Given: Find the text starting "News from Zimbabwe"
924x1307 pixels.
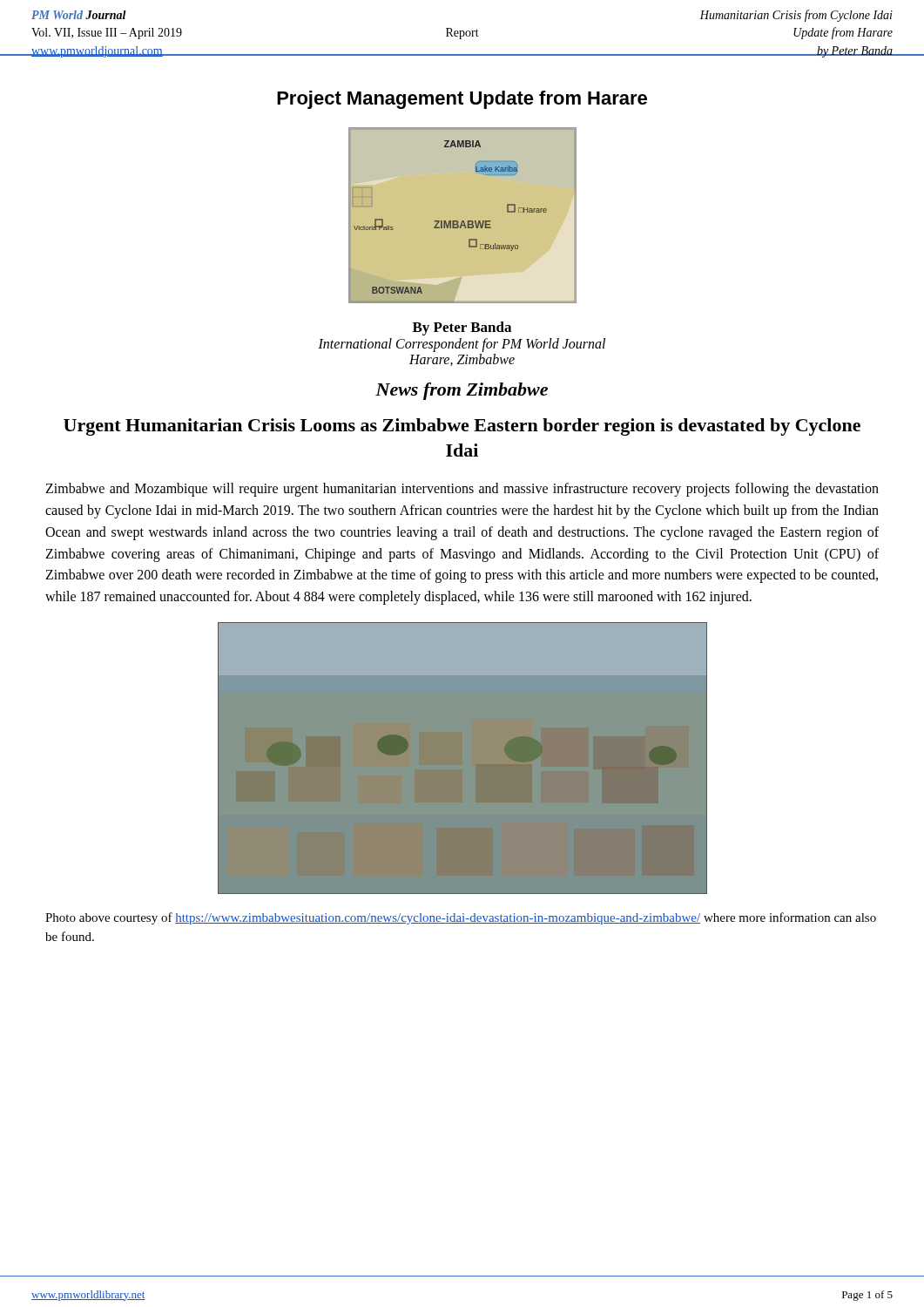Looking at the screenshot, I should 462,389.
